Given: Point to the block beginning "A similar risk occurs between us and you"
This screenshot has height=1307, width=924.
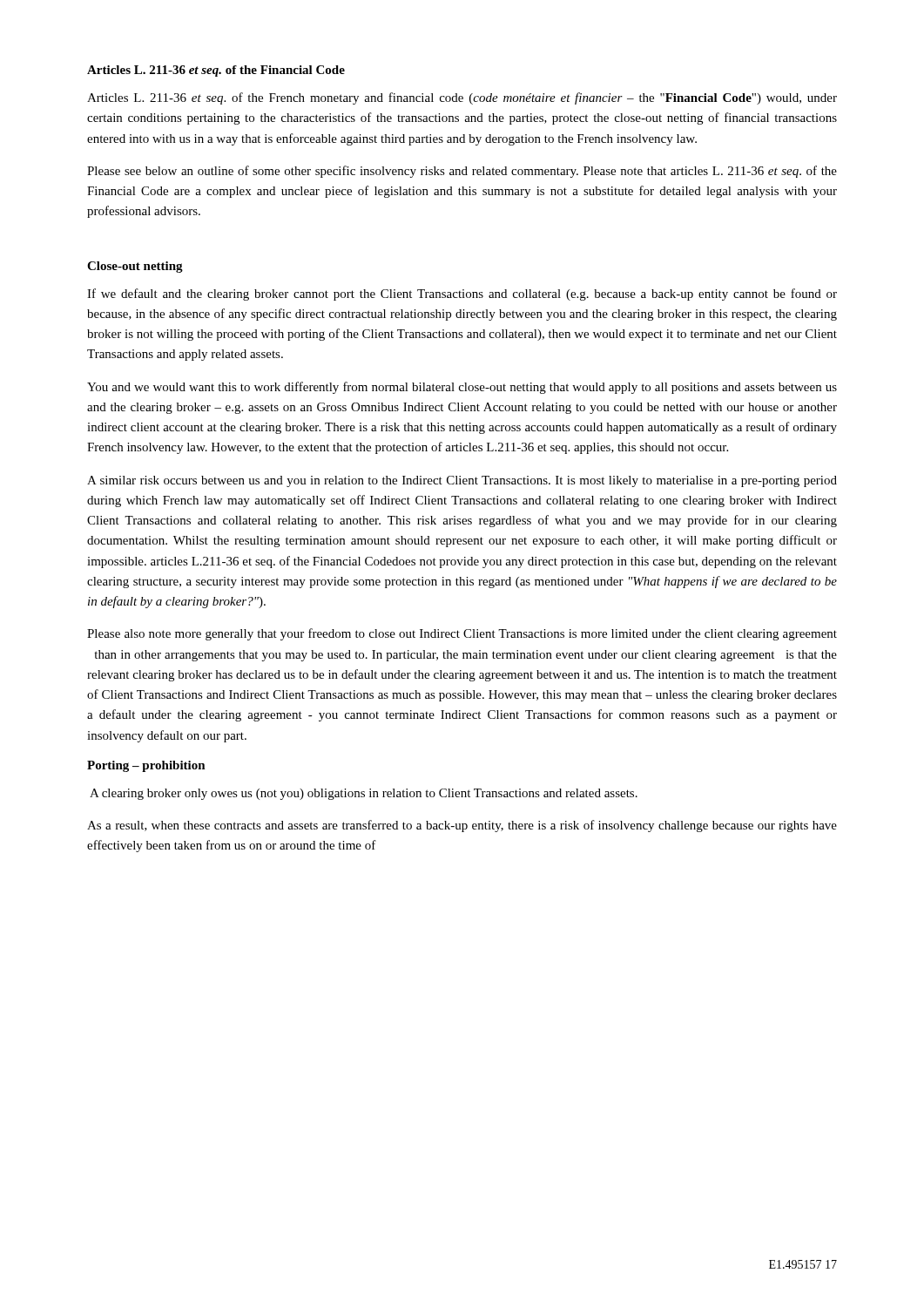Looking at the screenshot, I should [x=462, y=540].
